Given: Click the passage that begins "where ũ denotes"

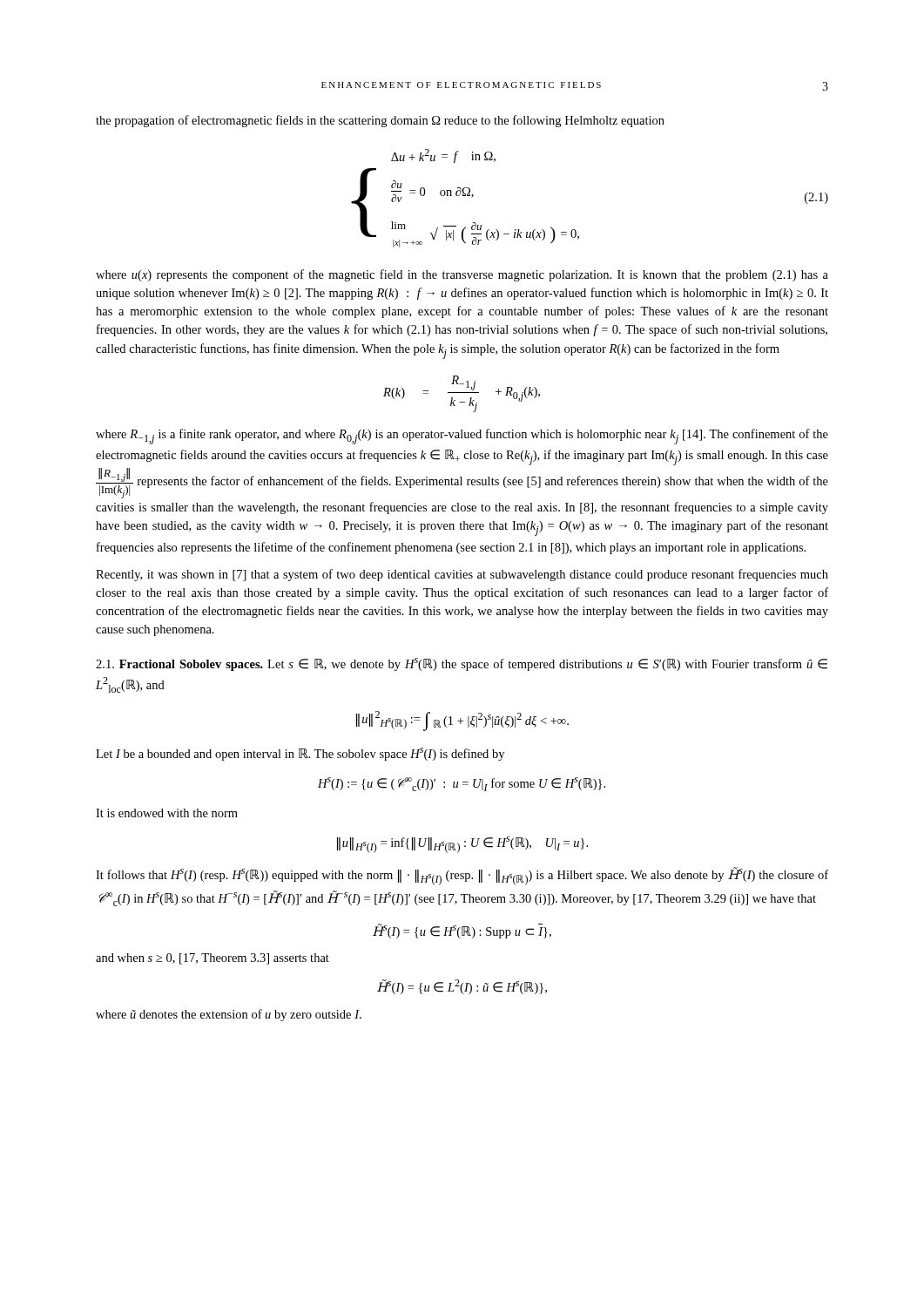Looking at the screenshot, I should (229, 1015).
